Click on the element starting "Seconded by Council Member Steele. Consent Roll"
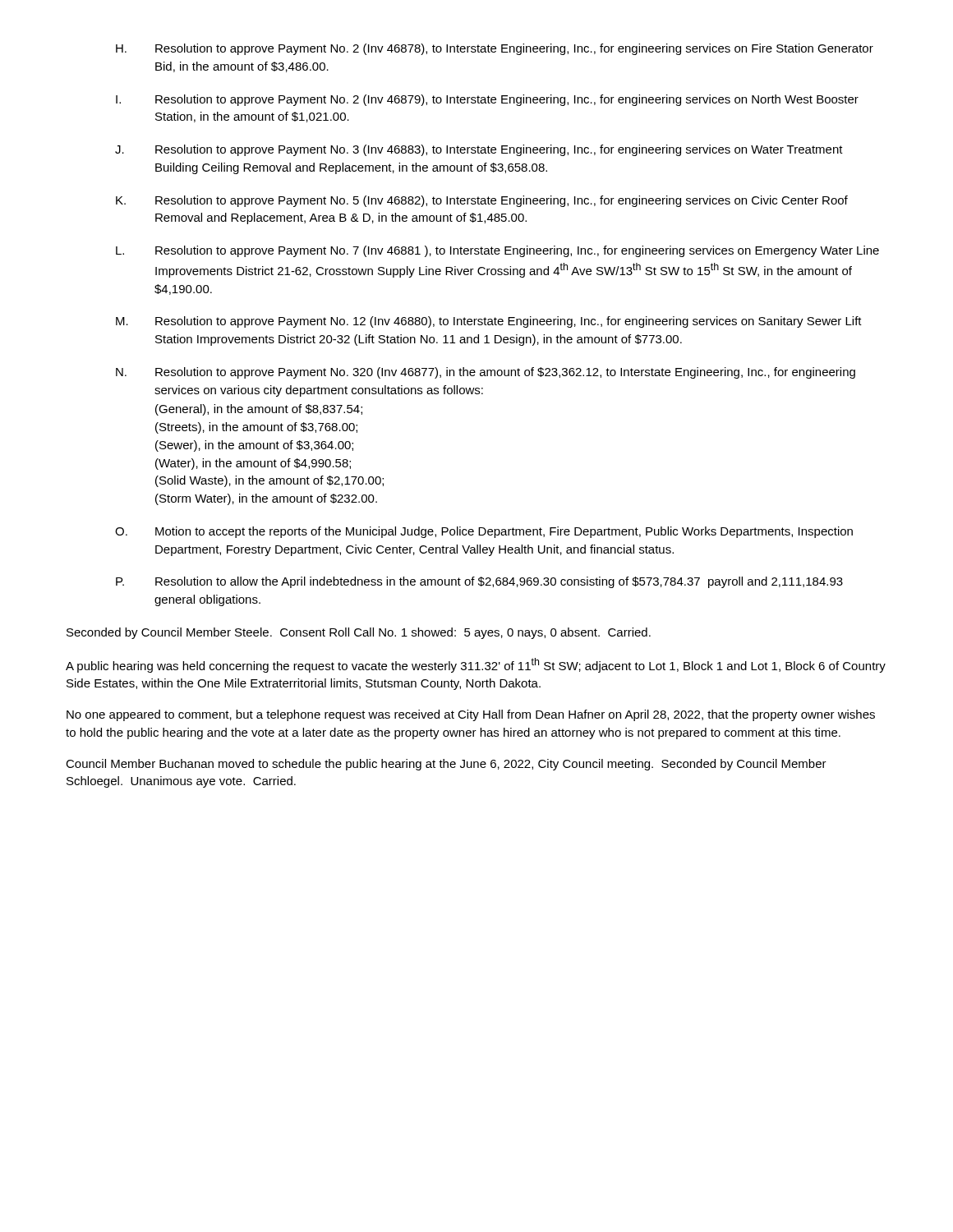 pos(359,632)
